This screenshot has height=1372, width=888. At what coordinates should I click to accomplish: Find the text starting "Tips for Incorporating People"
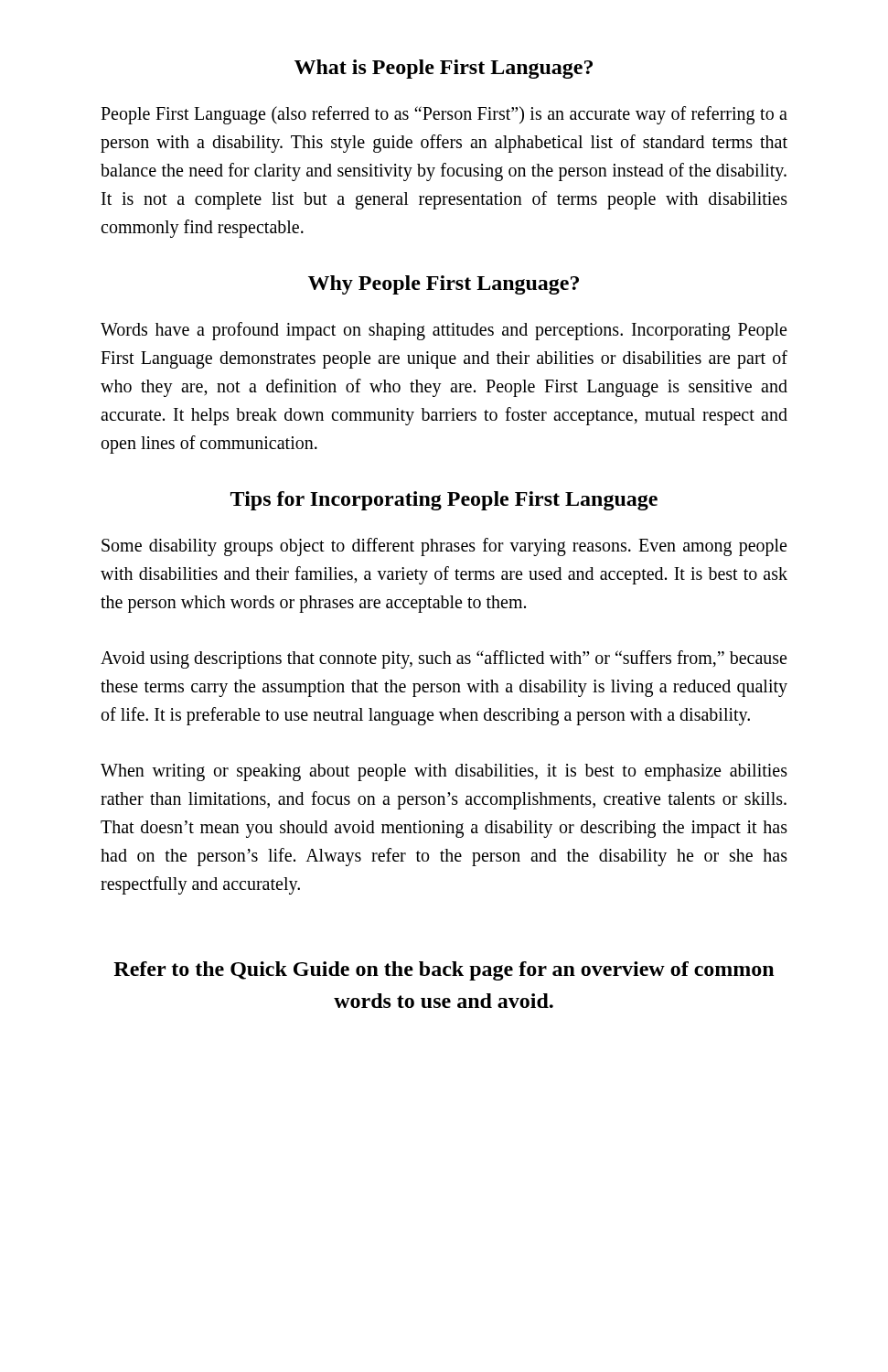click(444, 499)
